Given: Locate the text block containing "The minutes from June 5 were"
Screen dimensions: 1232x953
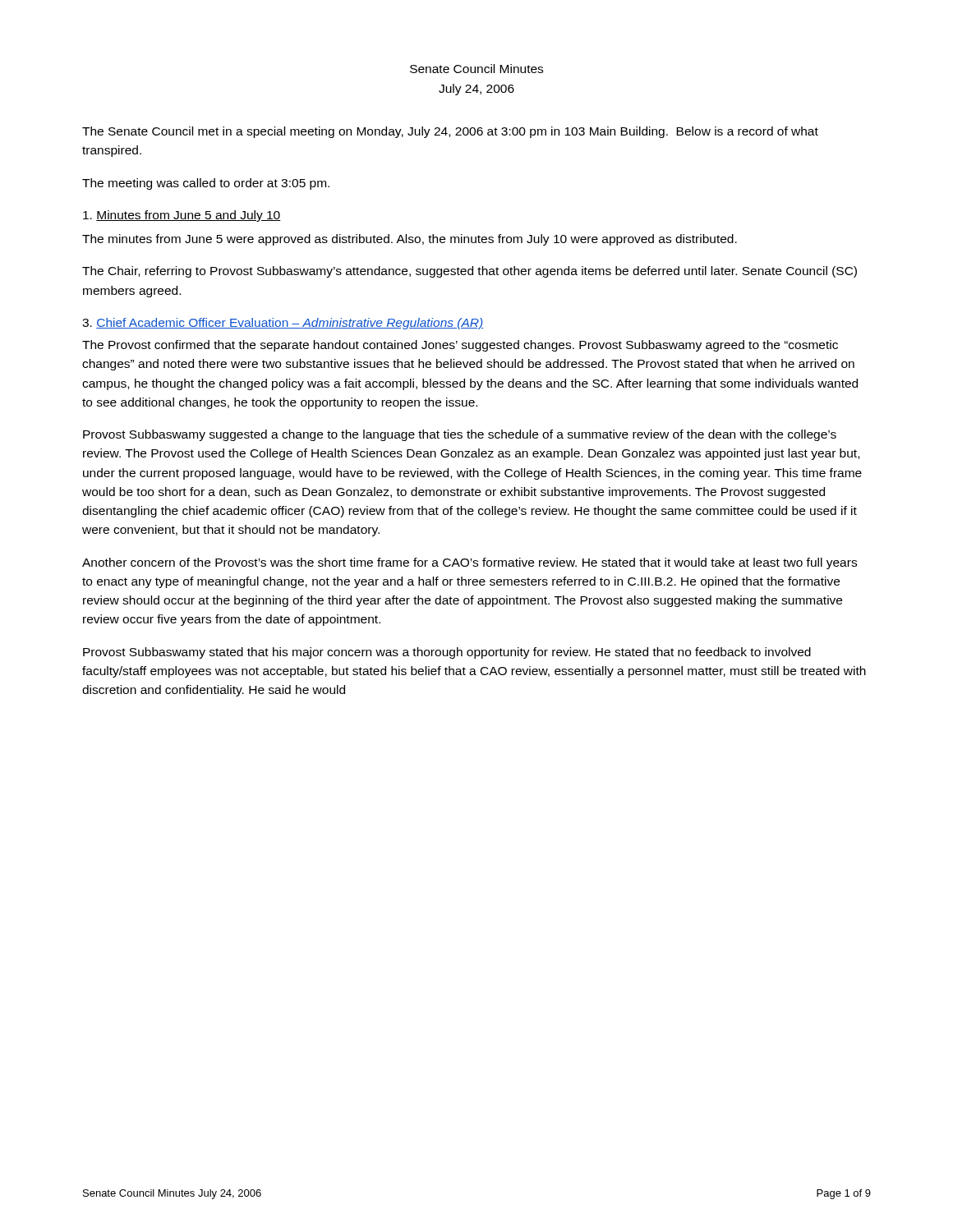Looking at the screenshot, I should coord(410,239).
